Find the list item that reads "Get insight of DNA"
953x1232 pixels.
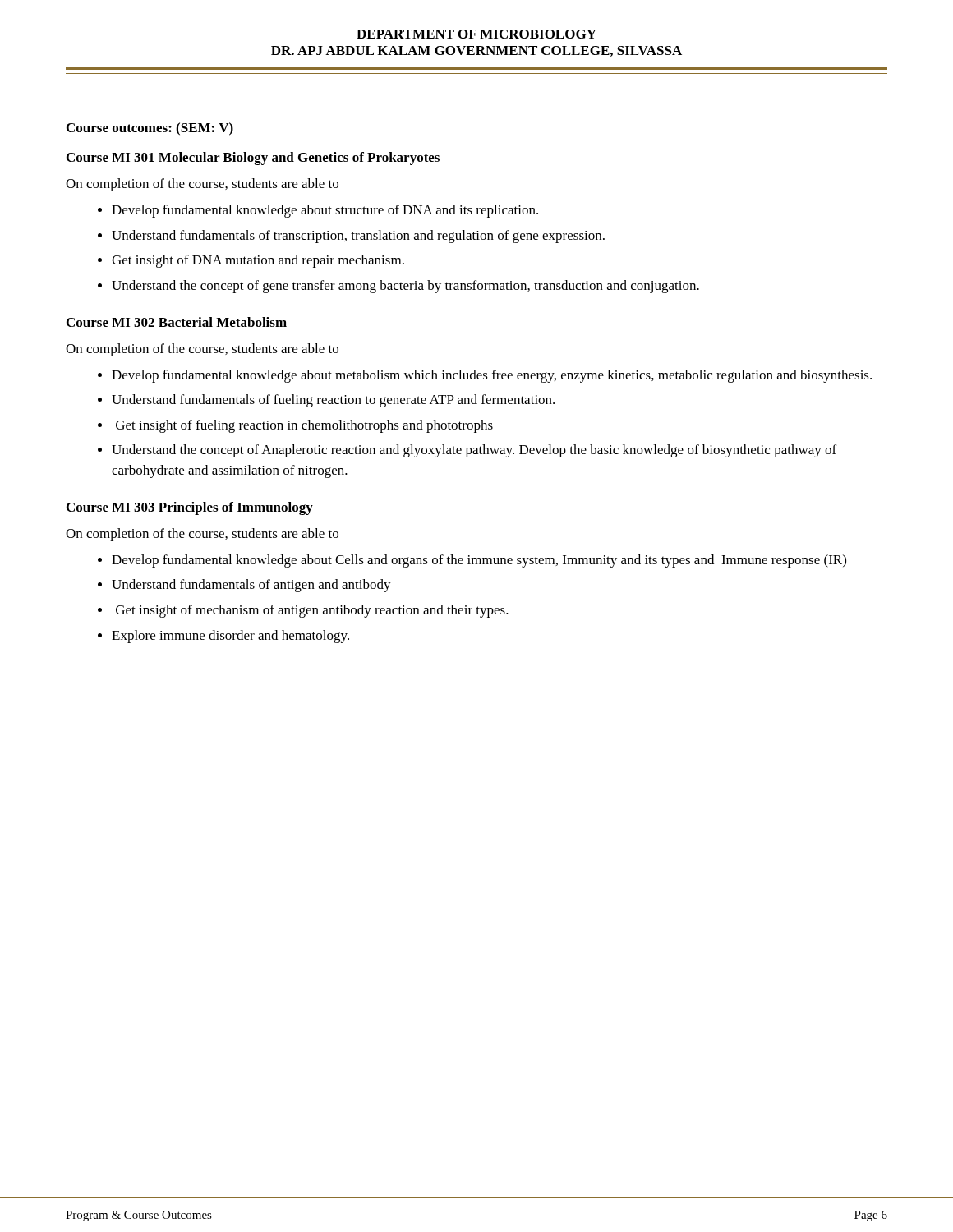click(x=258, y=260)
